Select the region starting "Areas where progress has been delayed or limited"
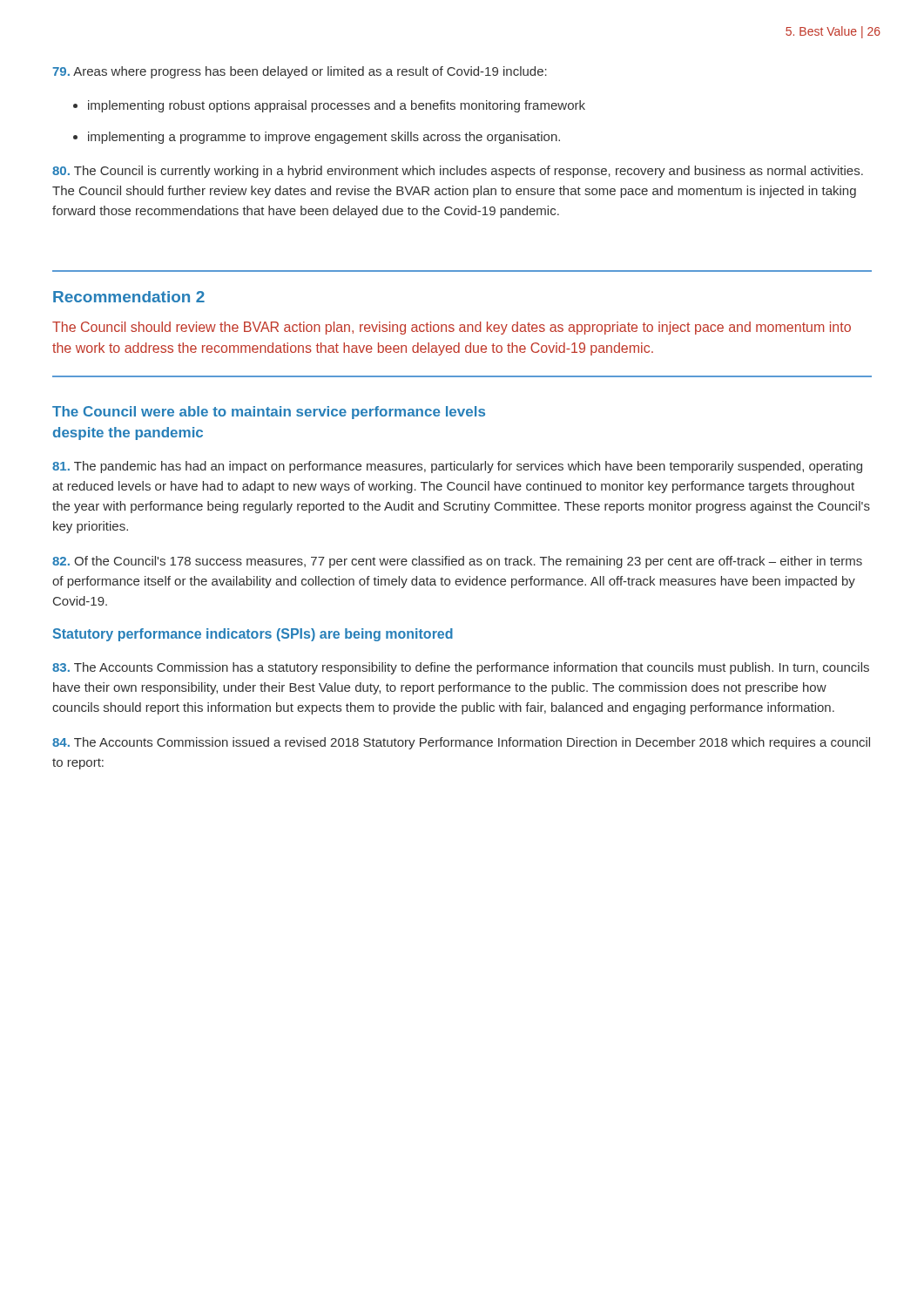 pos(300,71)
